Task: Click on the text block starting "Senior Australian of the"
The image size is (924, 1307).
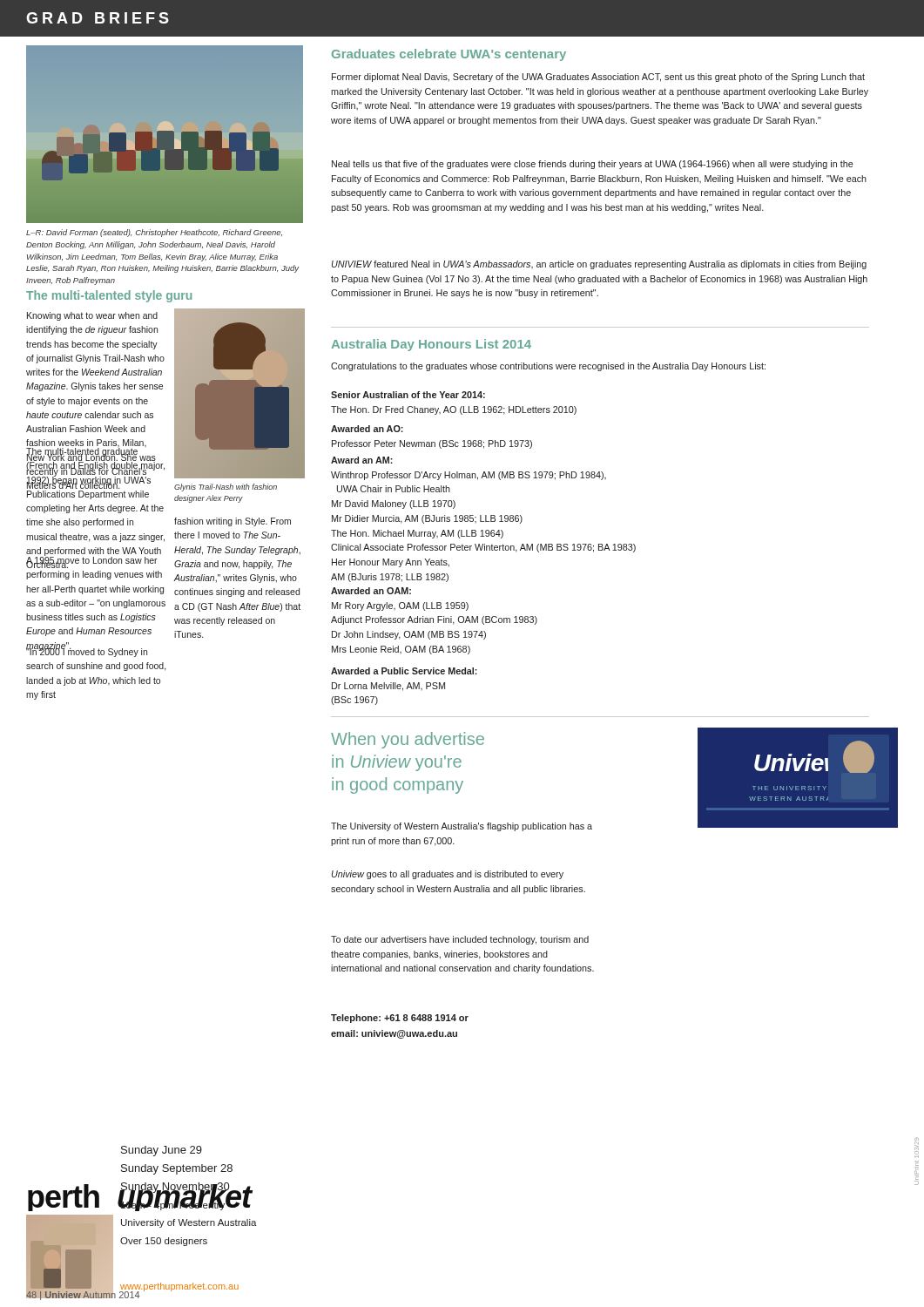Action: click(454, 402)
